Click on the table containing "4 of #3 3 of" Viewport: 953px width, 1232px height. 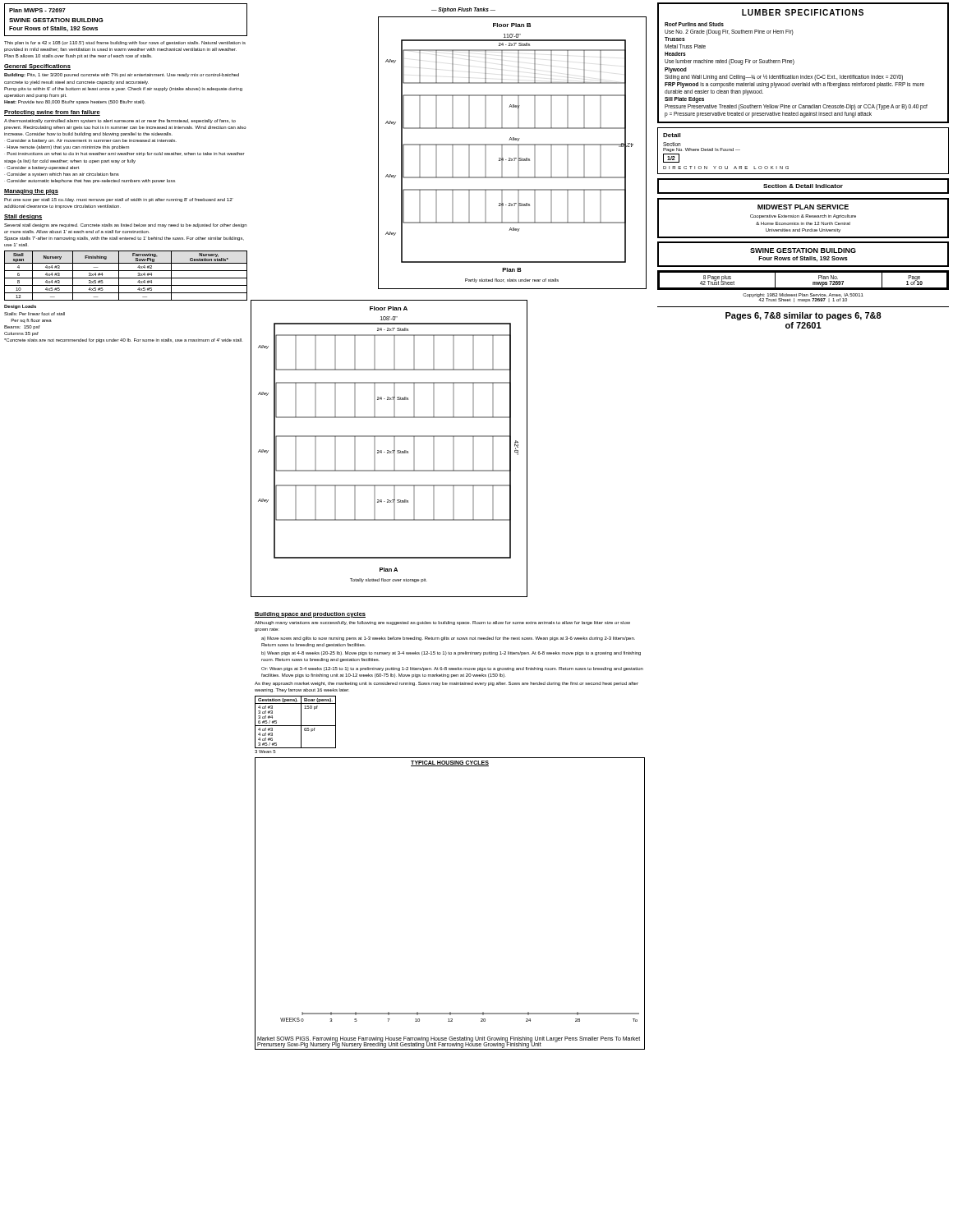coord(450,725)
